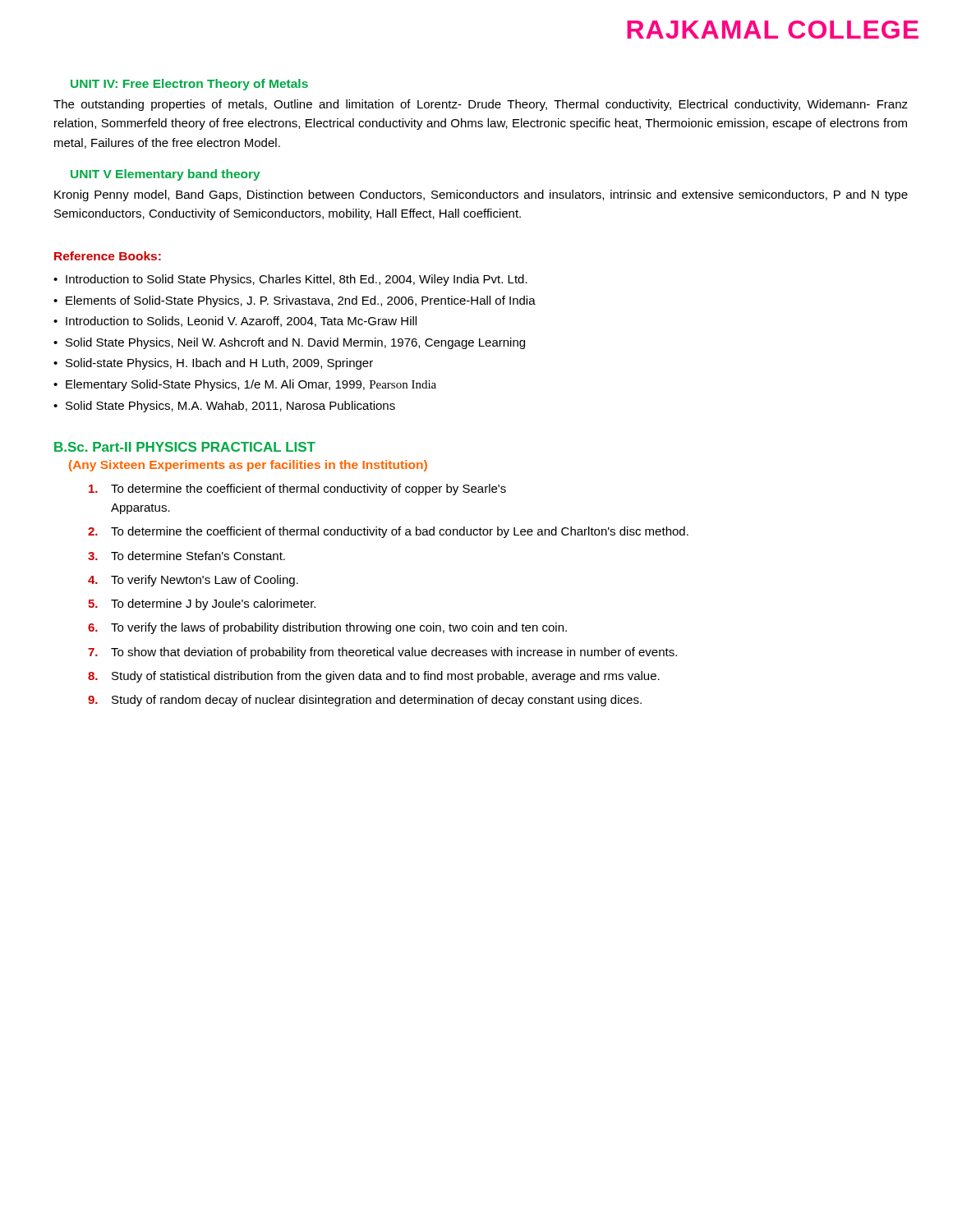The image size is (953, 1232).
Task: Find the passage starting "To determine the coefficient of"
Action: coord(498,498)
